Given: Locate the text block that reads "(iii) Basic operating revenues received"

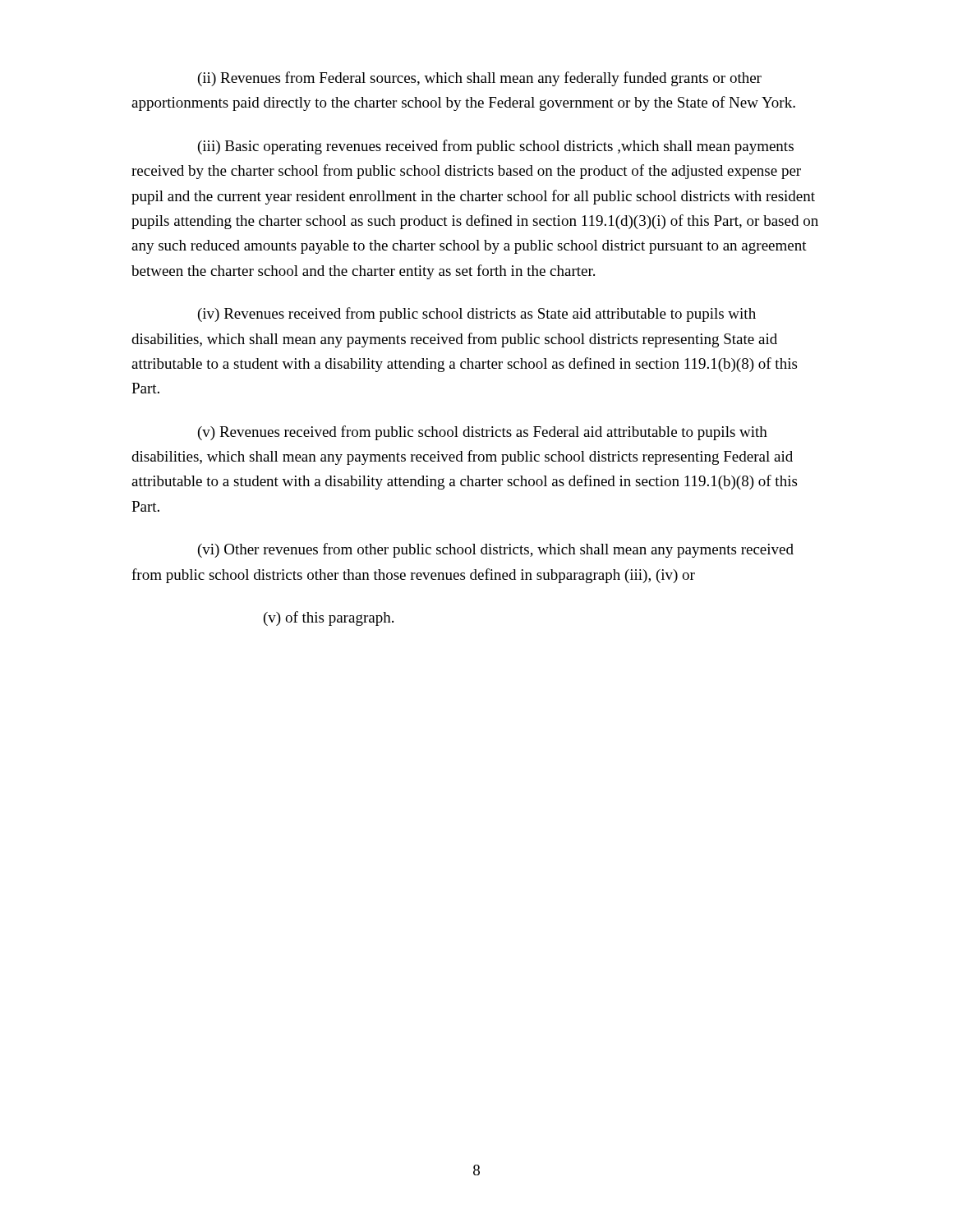Looking at the screenshot, I should point(476,209).
